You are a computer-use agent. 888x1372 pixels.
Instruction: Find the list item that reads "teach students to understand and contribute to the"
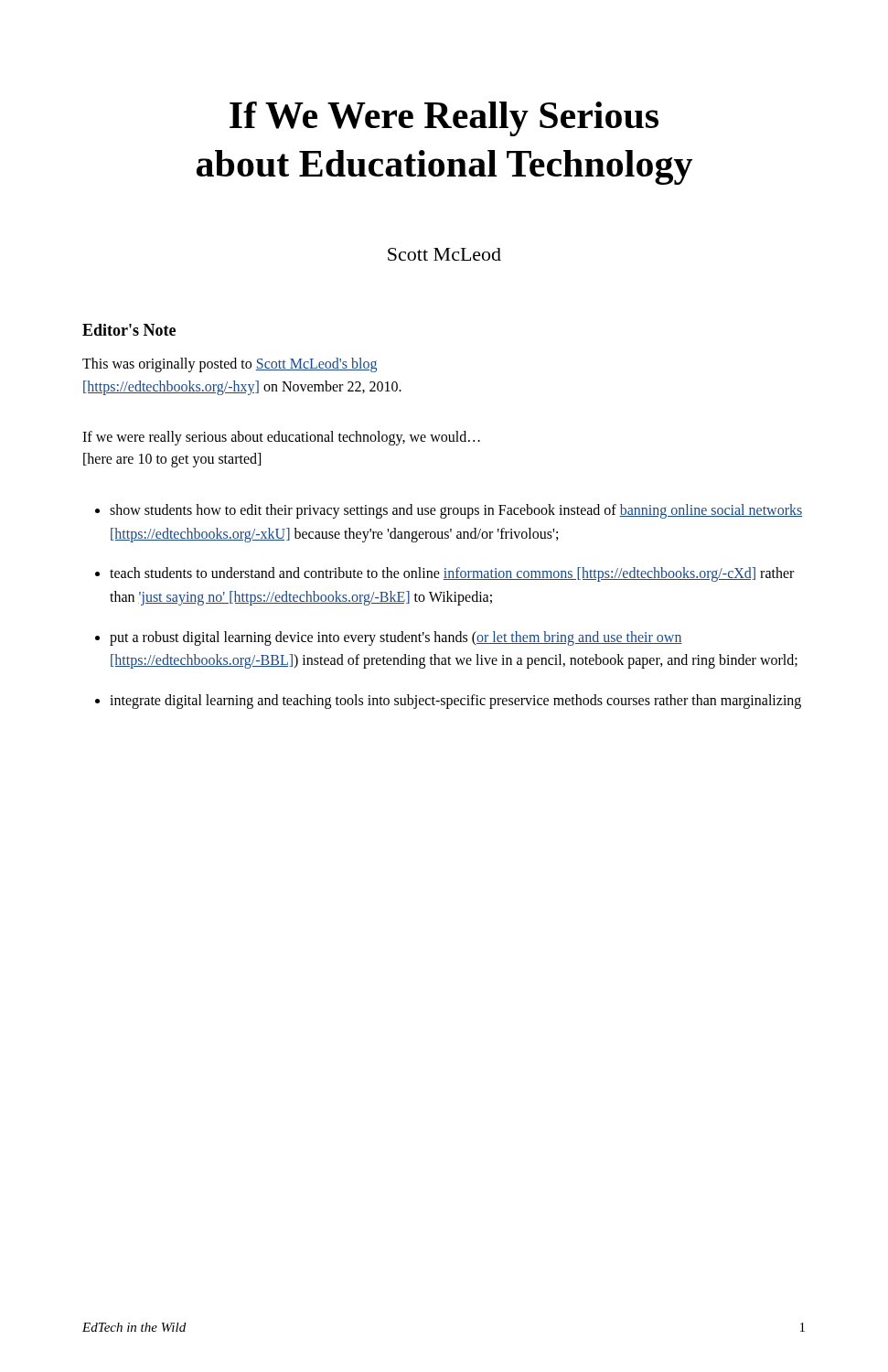click(458, 585)
